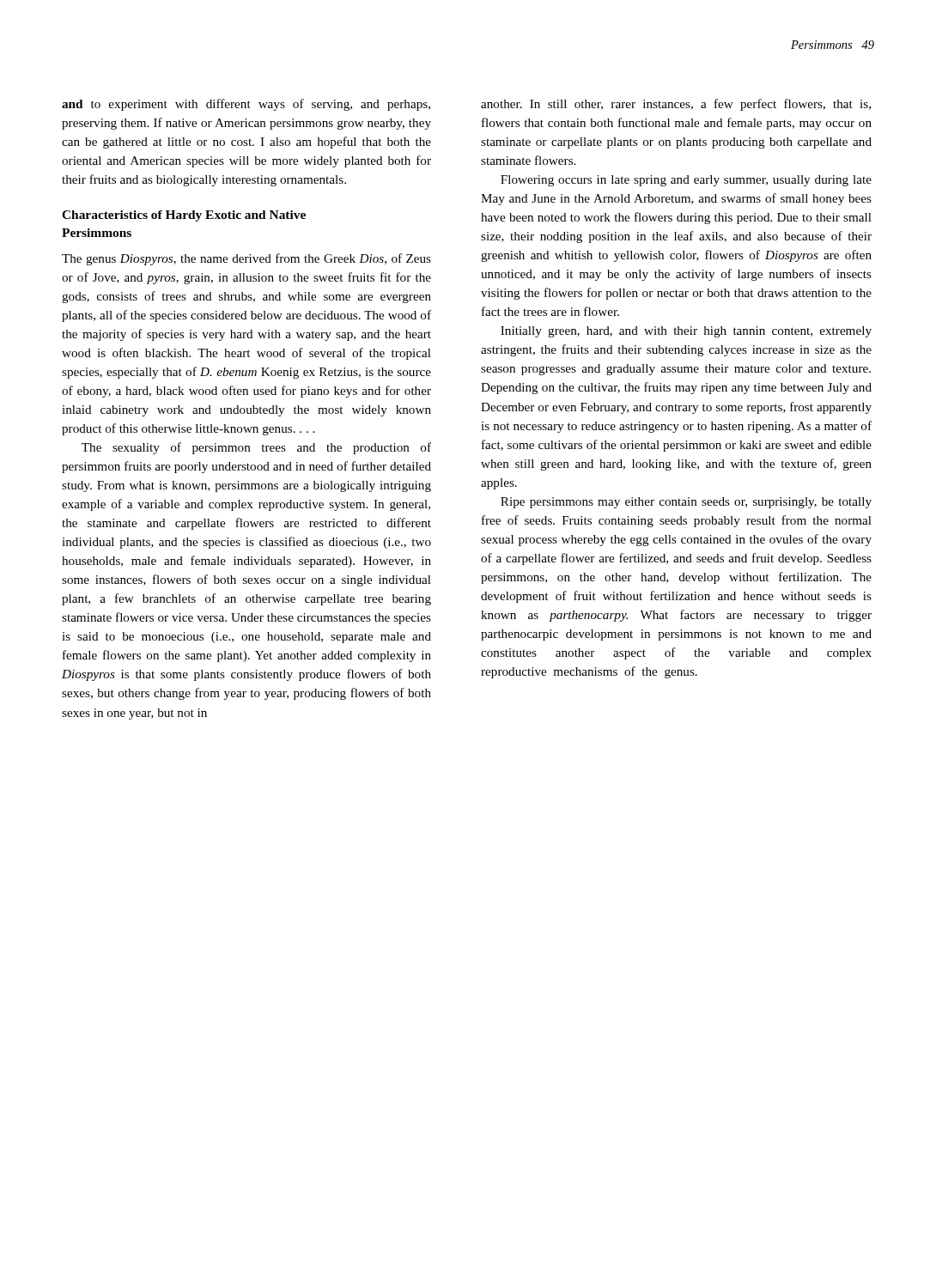Find the passage starting "The genus Diospyros, the name derived from"
Screen dimensions: 1288x936
point(246,343)
